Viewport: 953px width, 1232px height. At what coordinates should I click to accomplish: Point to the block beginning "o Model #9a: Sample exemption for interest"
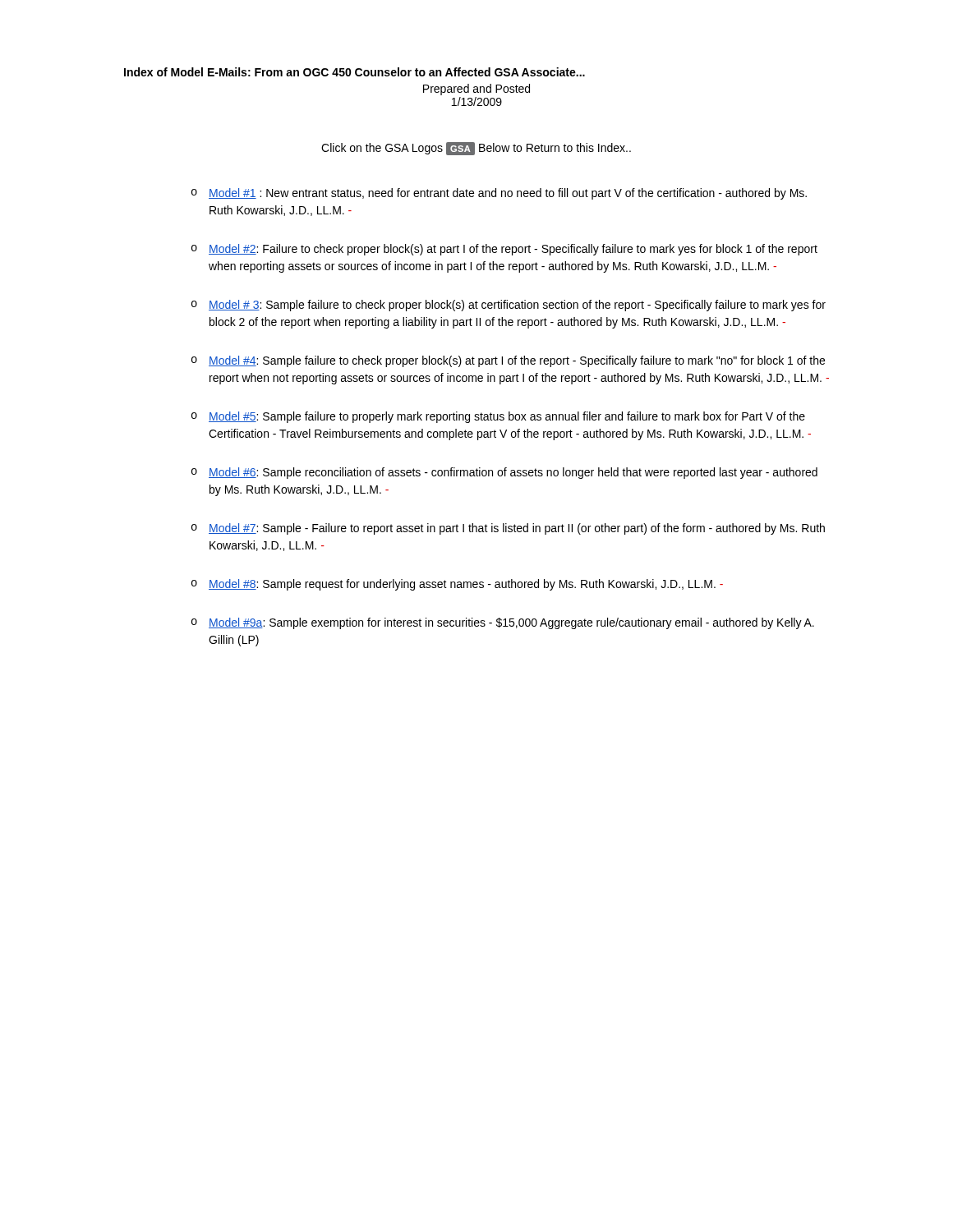476,632
